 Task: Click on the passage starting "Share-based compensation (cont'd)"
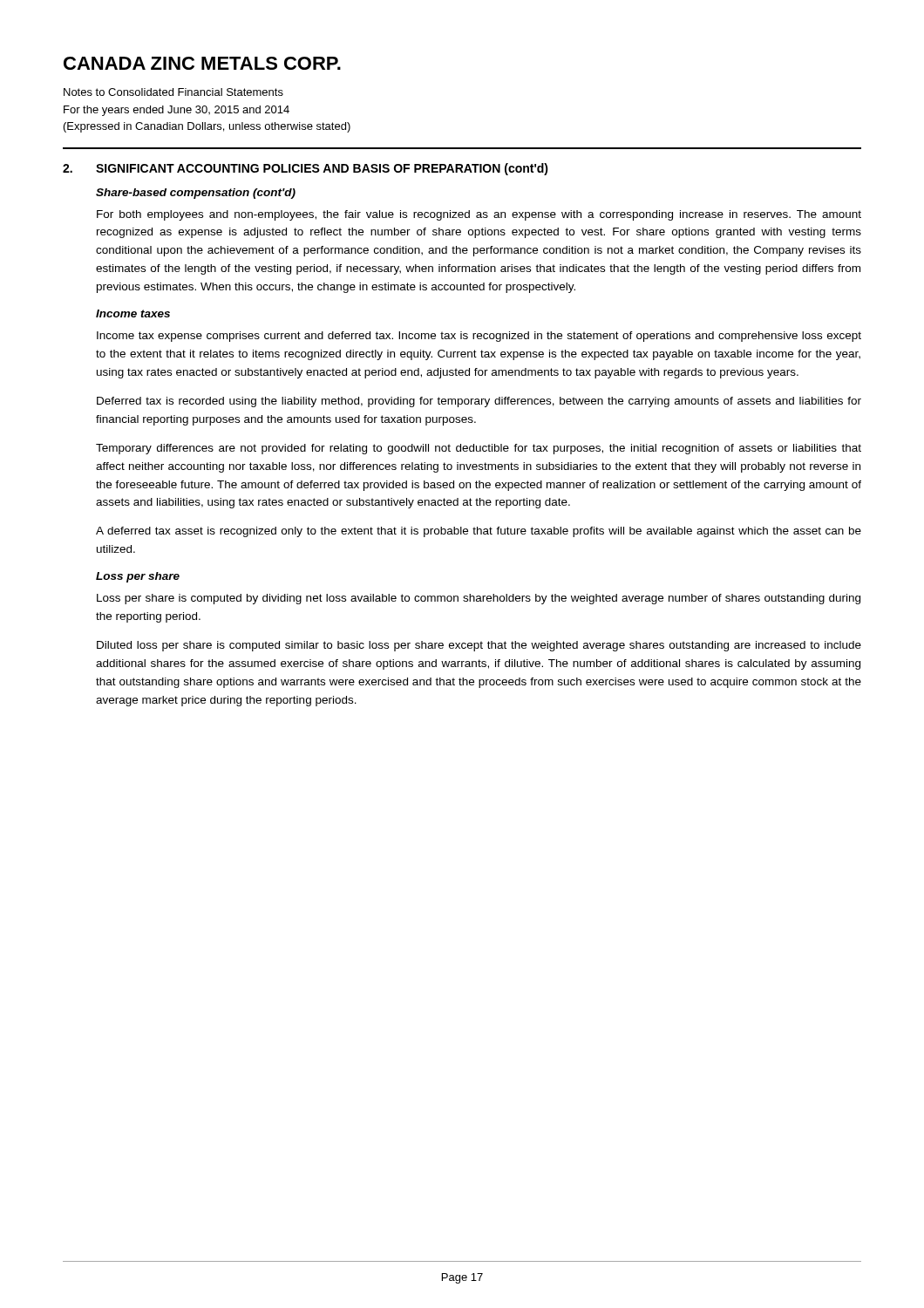coord(196,194)
